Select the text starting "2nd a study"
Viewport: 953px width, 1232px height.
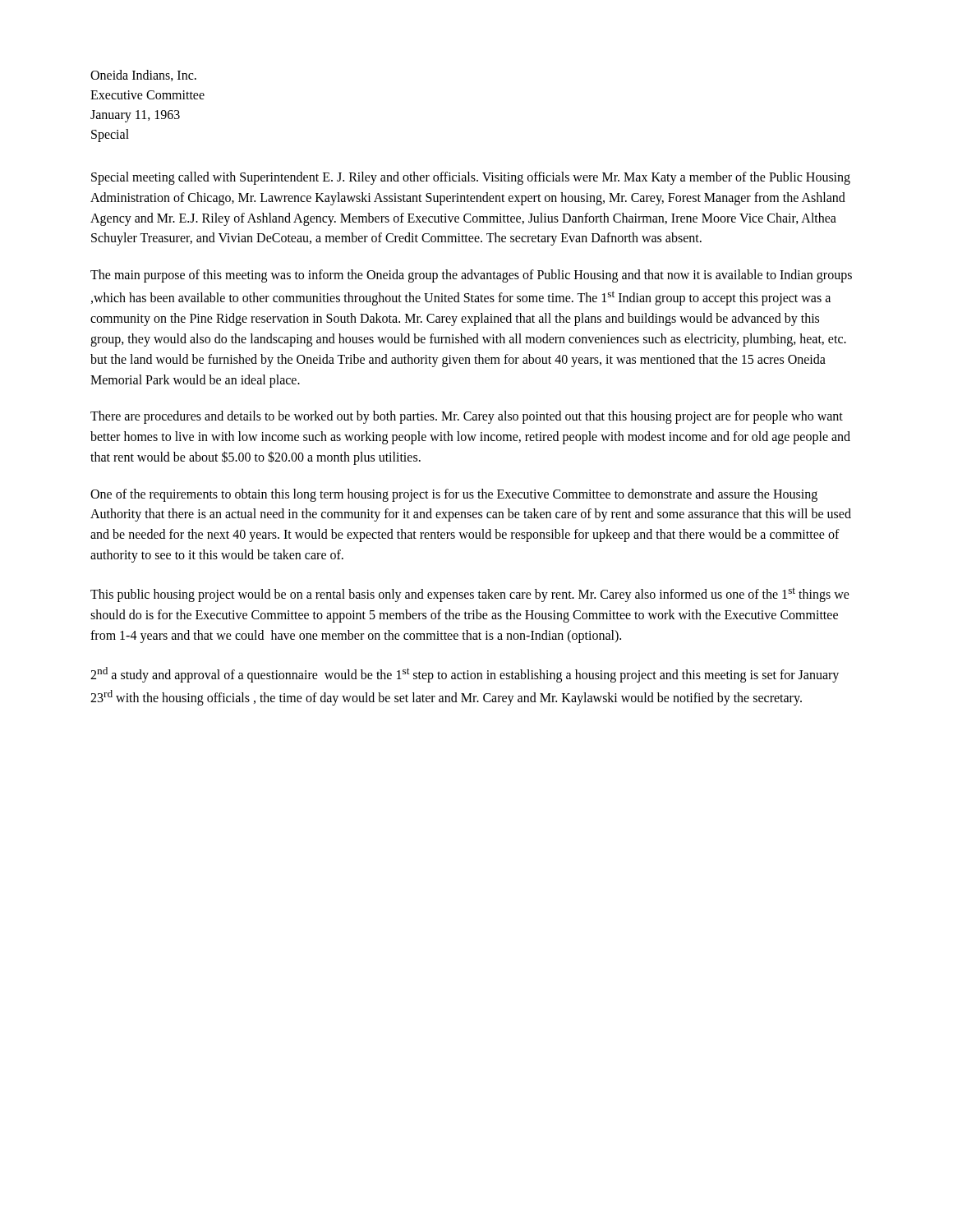(465, 684)
